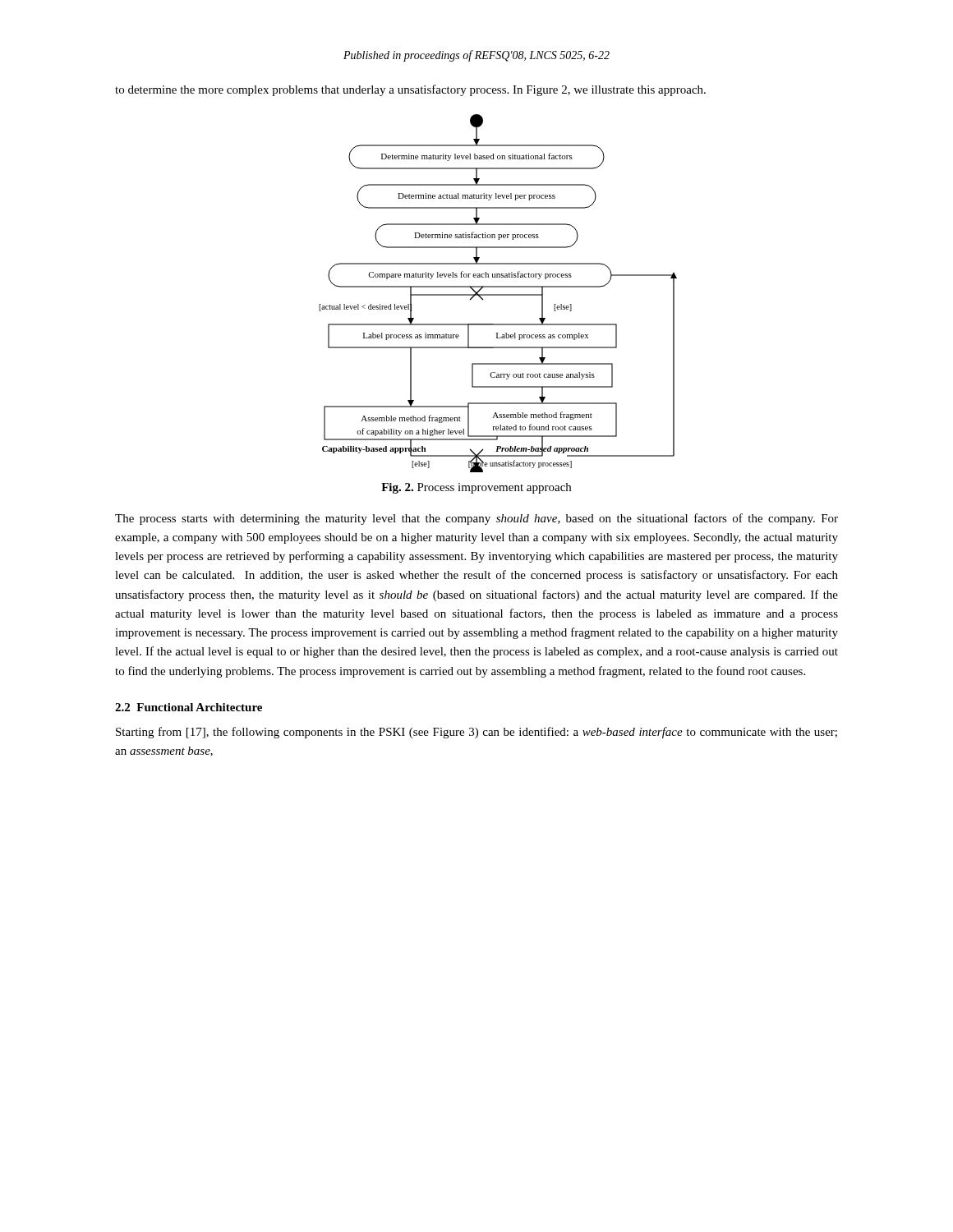Where is the passage that starts "The process starts with"?

pyautogui.click(x=476, y=594)
